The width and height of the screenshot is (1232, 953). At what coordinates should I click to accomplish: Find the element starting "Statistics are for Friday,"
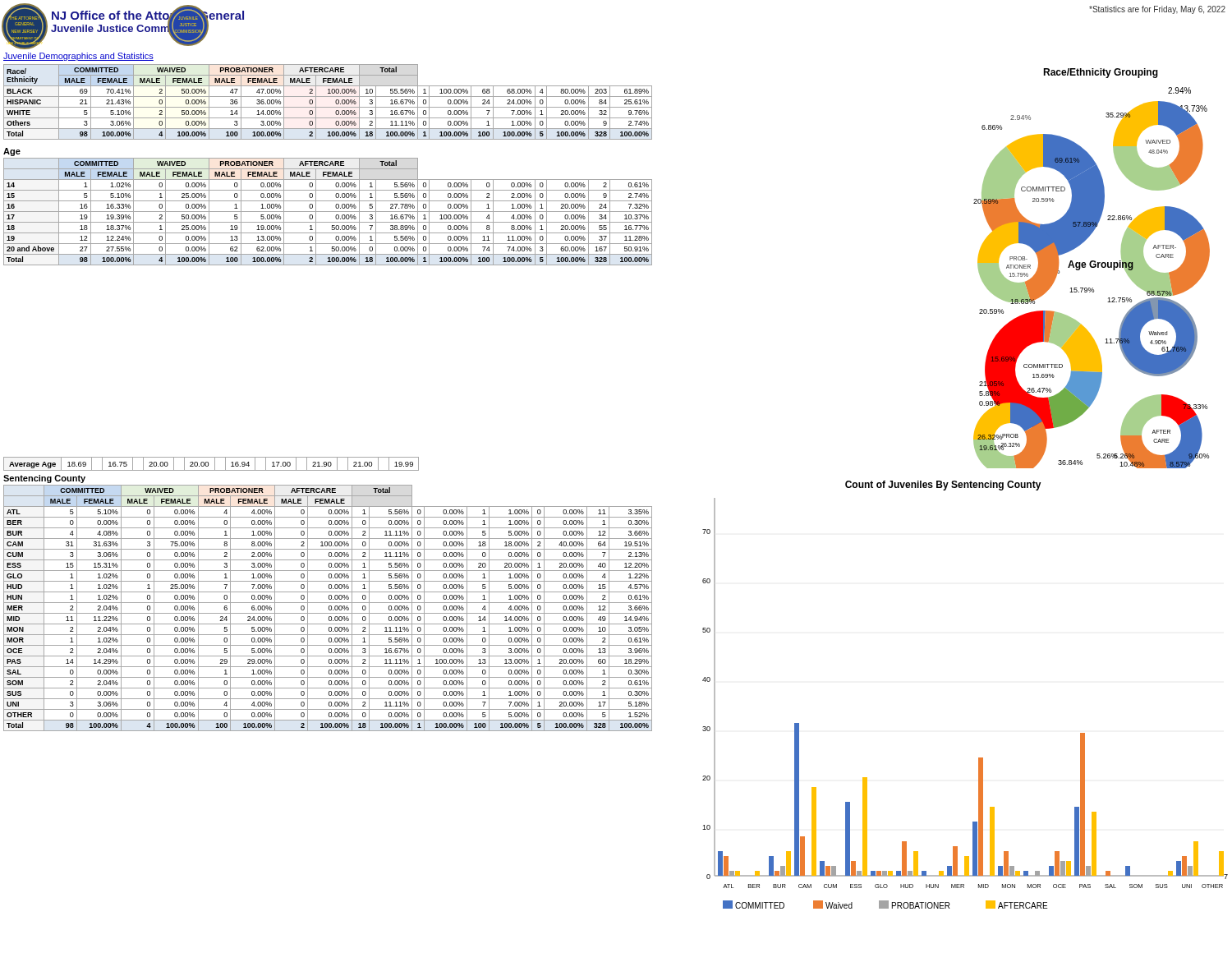(1157, 9)
